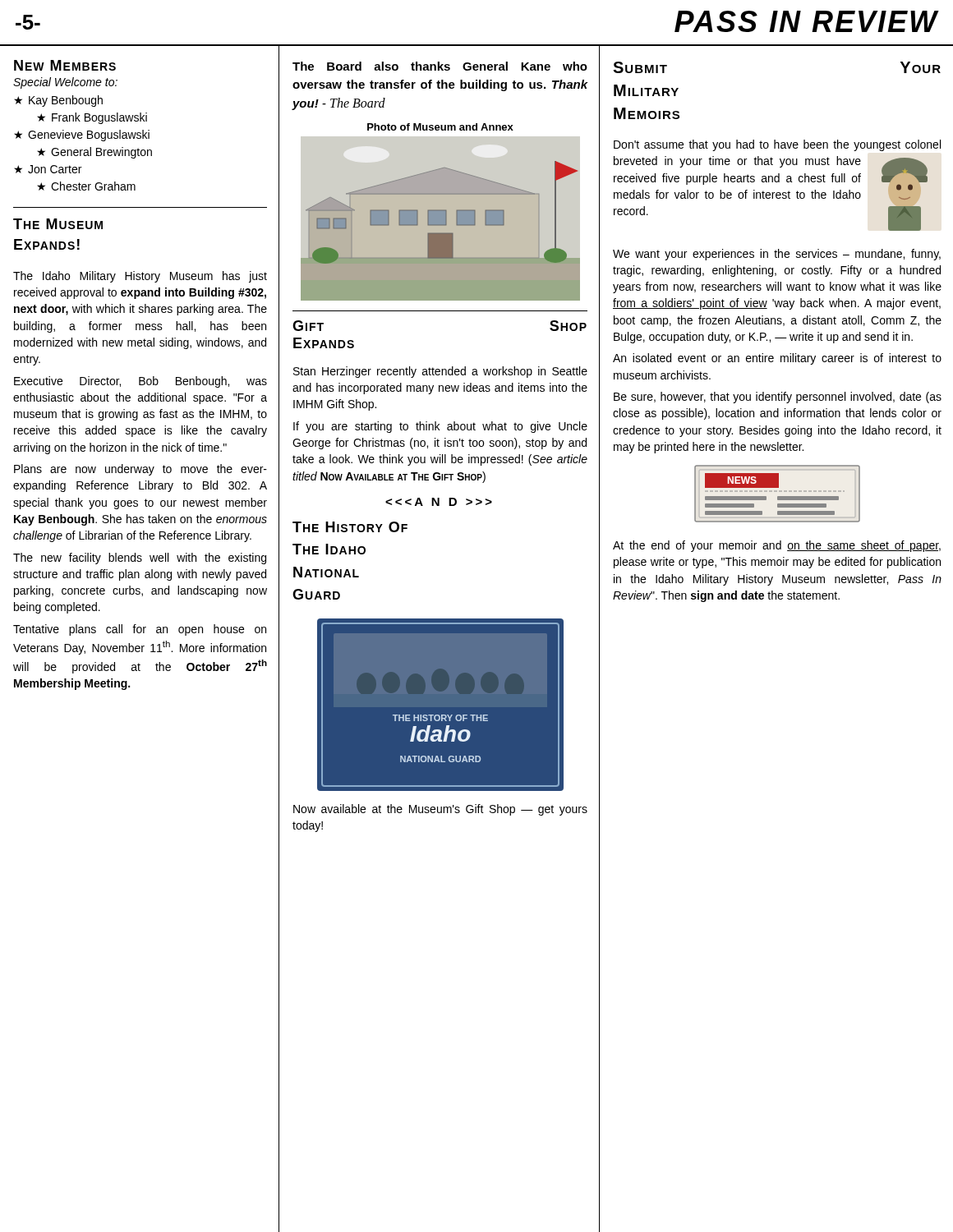
Task: Locate the text block containing "Tentative plans call"
Action: click(x=140, y=656)
